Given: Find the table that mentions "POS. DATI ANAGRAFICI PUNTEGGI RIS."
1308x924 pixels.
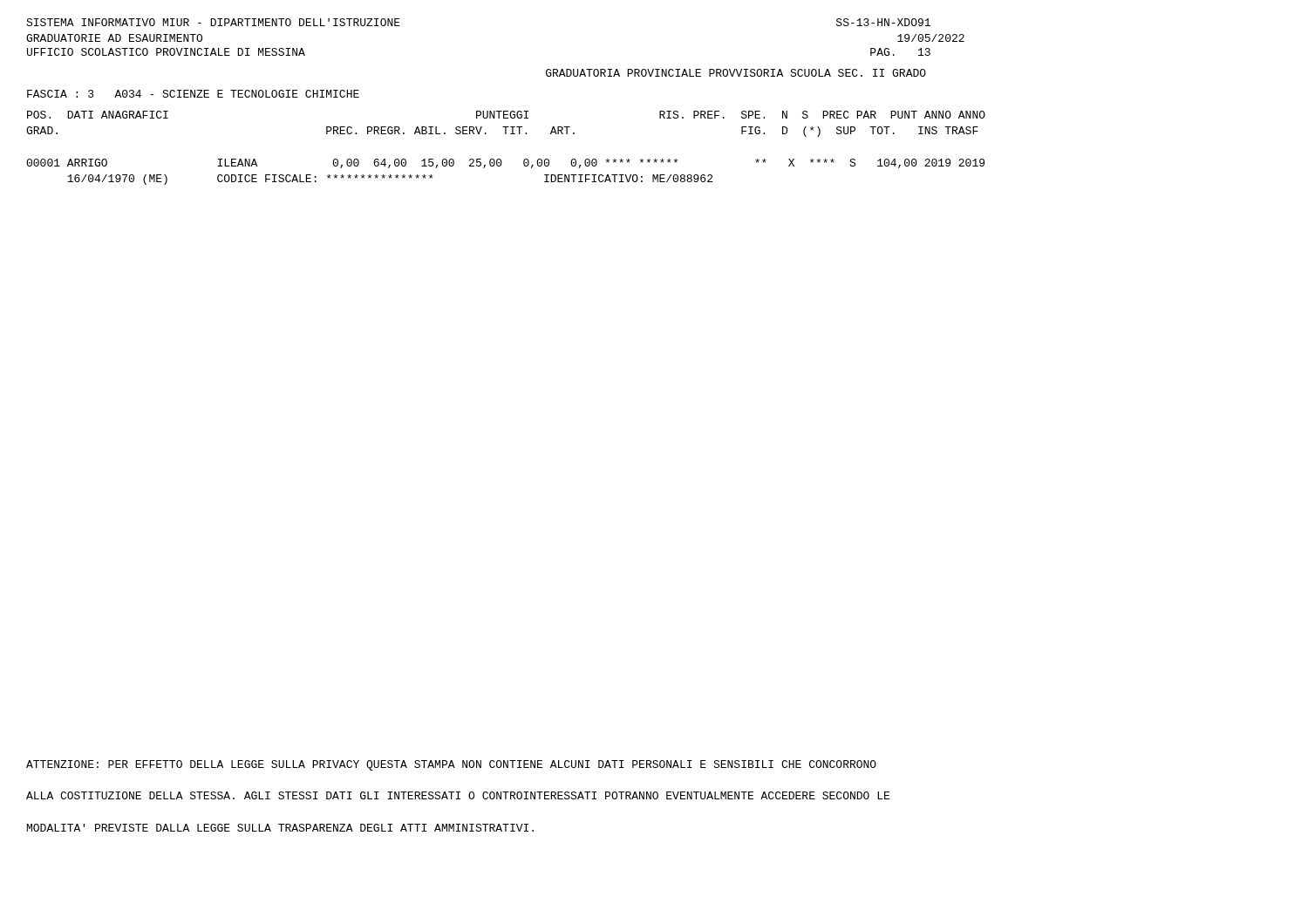Looking at the screenshot, I should 654,148.
